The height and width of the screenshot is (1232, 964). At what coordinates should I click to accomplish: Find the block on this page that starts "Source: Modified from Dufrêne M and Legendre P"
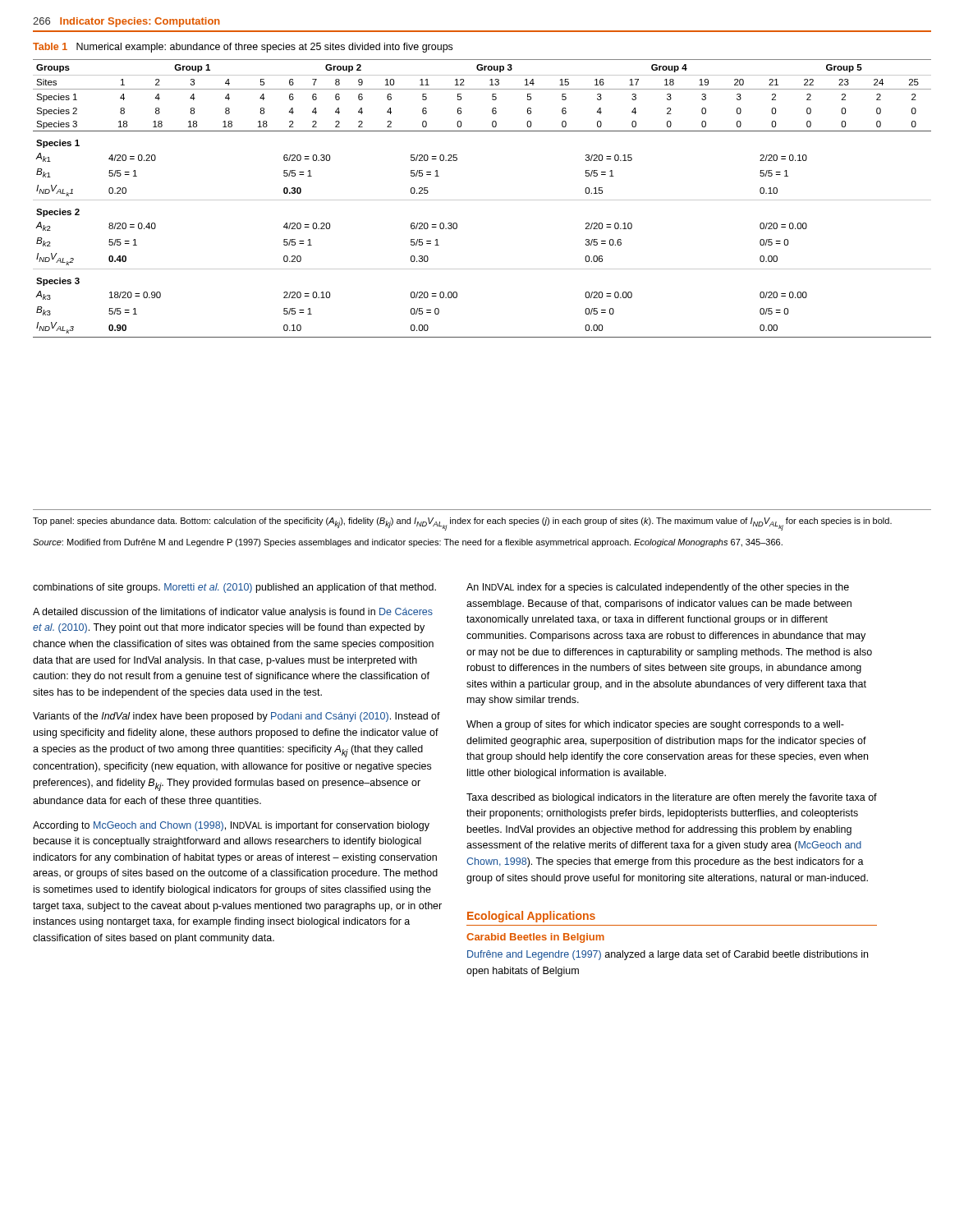(x=408, y=542)
